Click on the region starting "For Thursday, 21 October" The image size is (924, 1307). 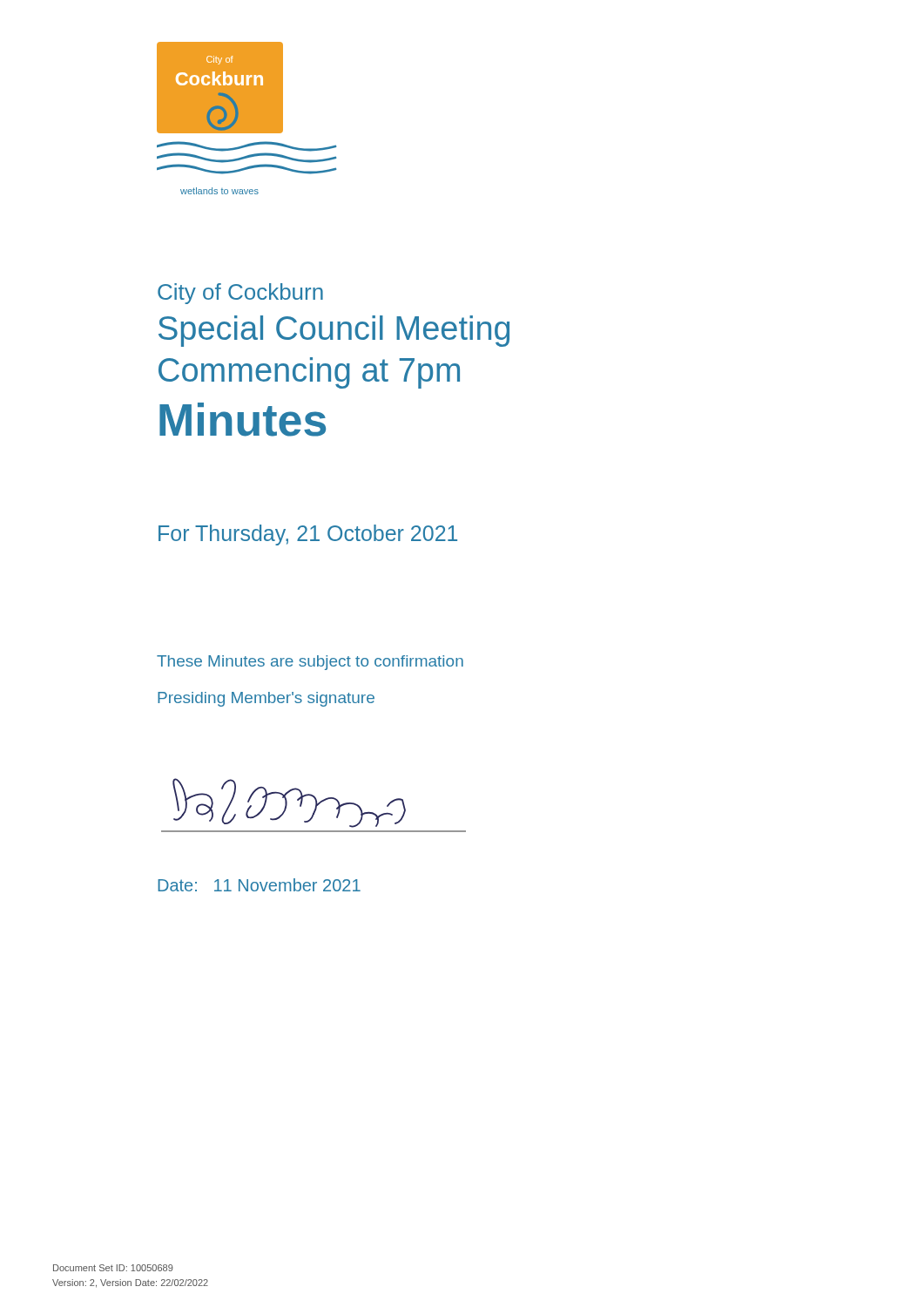(308, 533)
